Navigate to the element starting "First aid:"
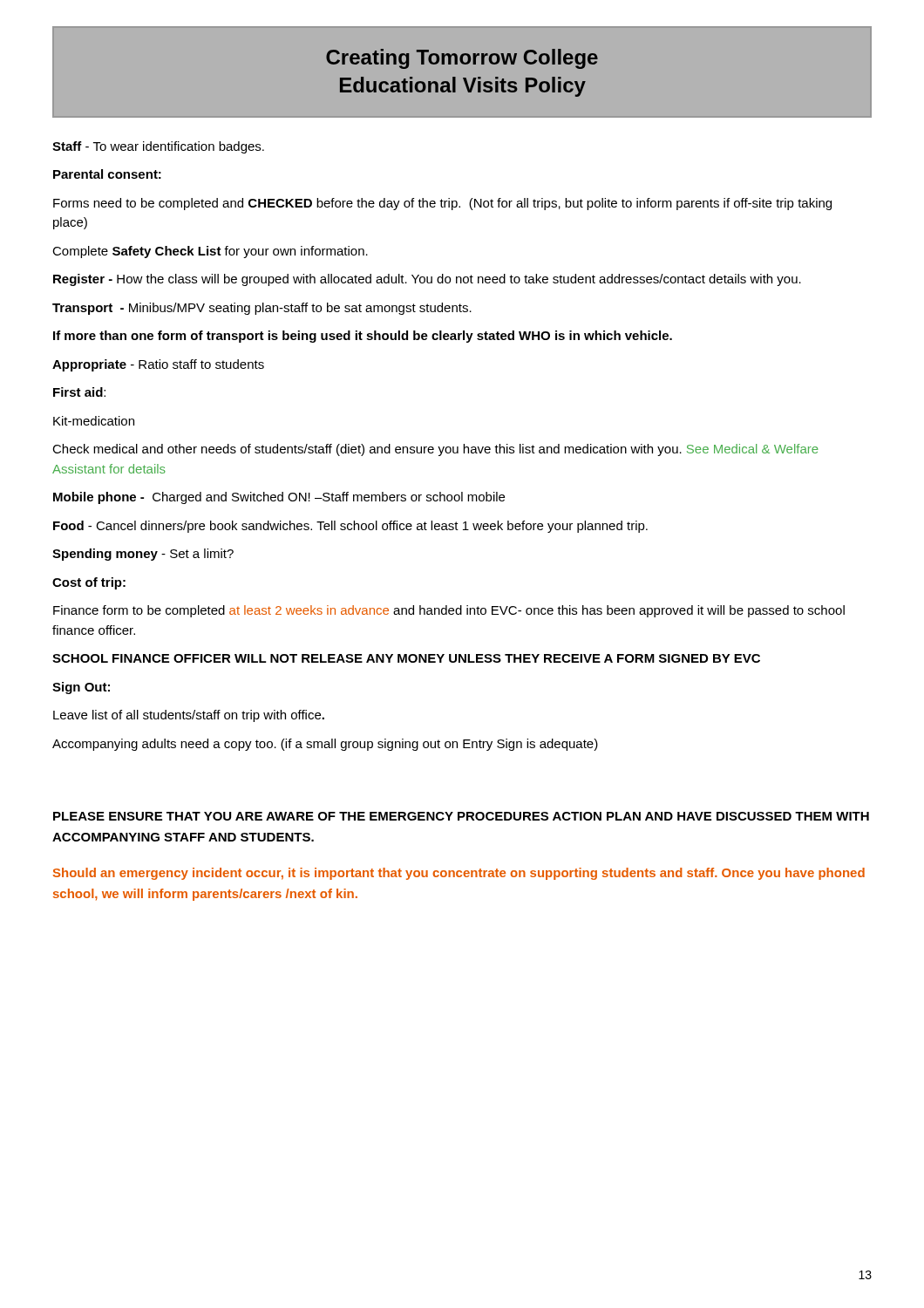The width and height of the screenshot is (924, 1308). 80,392
